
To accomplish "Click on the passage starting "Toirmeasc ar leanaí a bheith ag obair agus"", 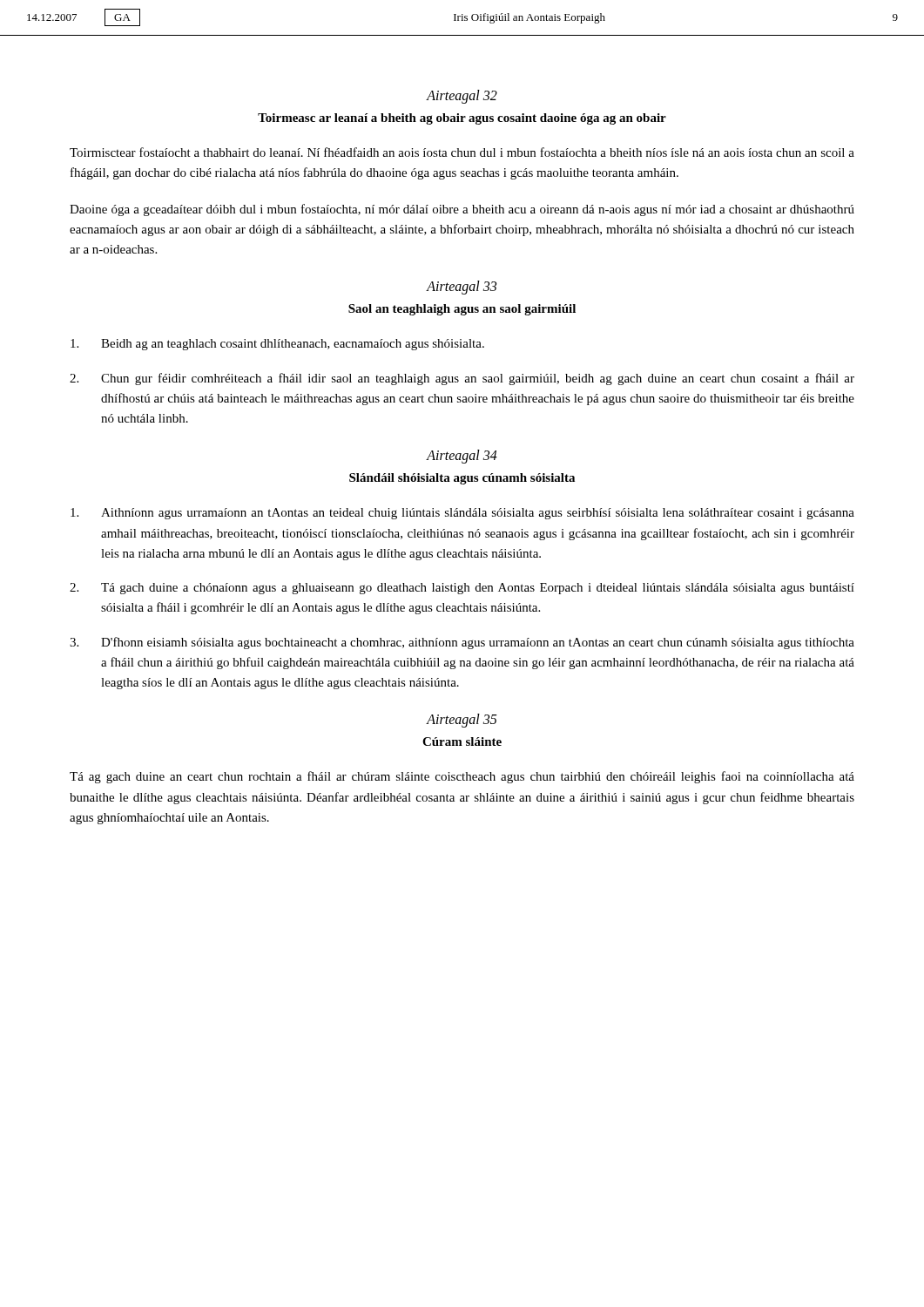I will coord(462,118).
